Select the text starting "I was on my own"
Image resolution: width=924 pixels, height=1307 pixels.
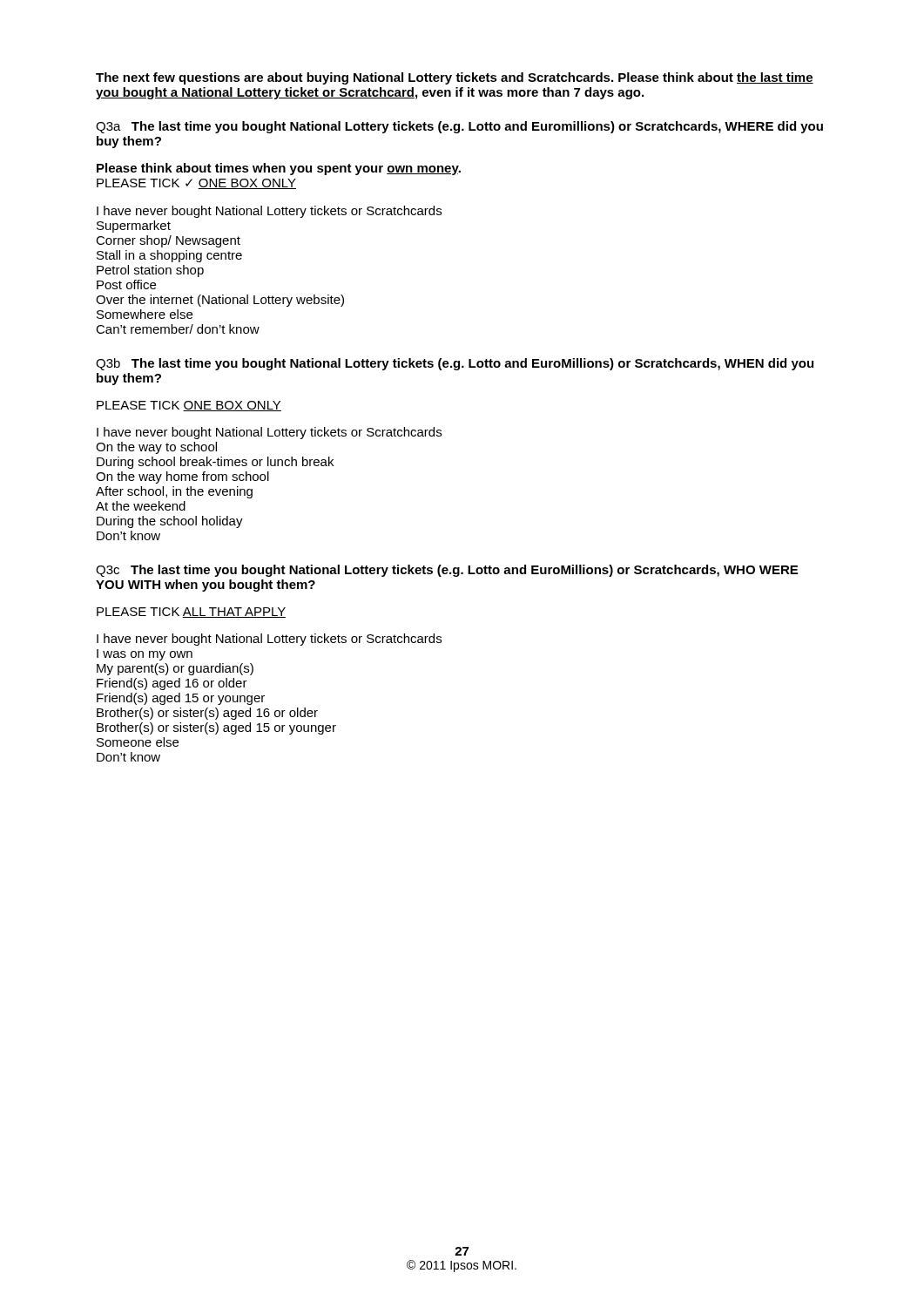(x=144, y=653)
